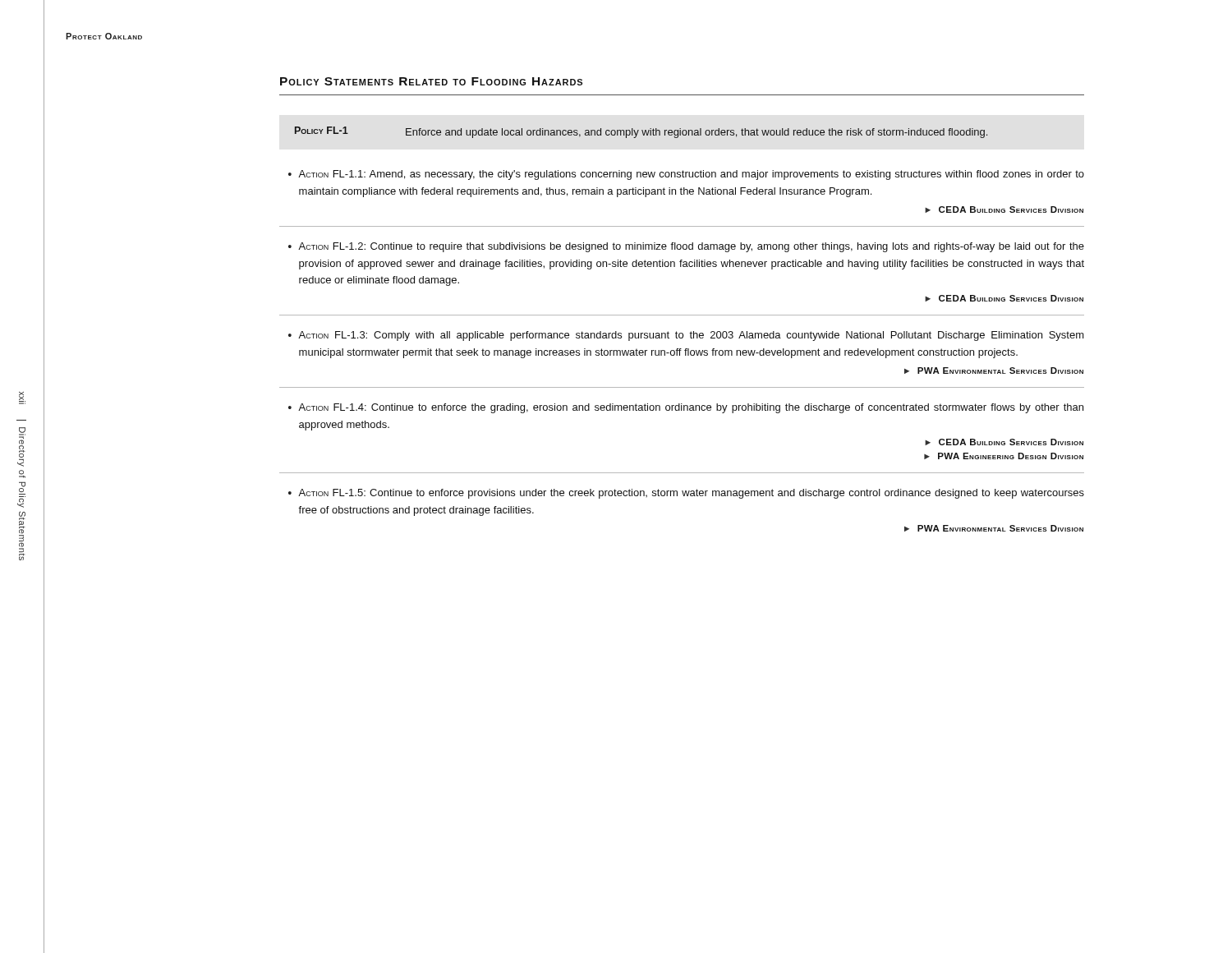Select the text block starting "• Action FL-1.5: Continue to enforce provisions"
Screen dimensions: 953x1232
686,494
